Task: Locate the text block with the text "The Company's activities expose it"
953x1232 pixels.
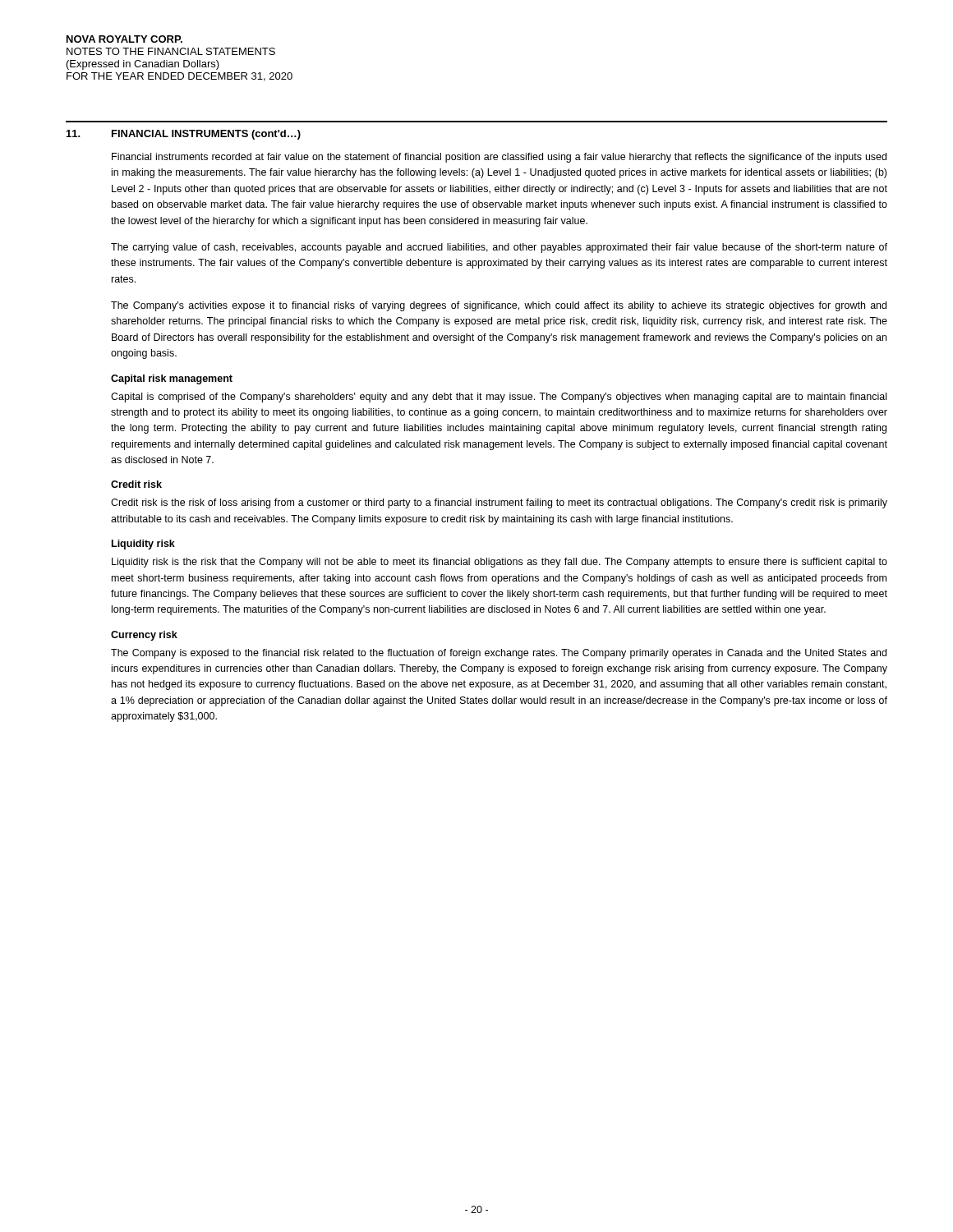Action: coord(499,329)
